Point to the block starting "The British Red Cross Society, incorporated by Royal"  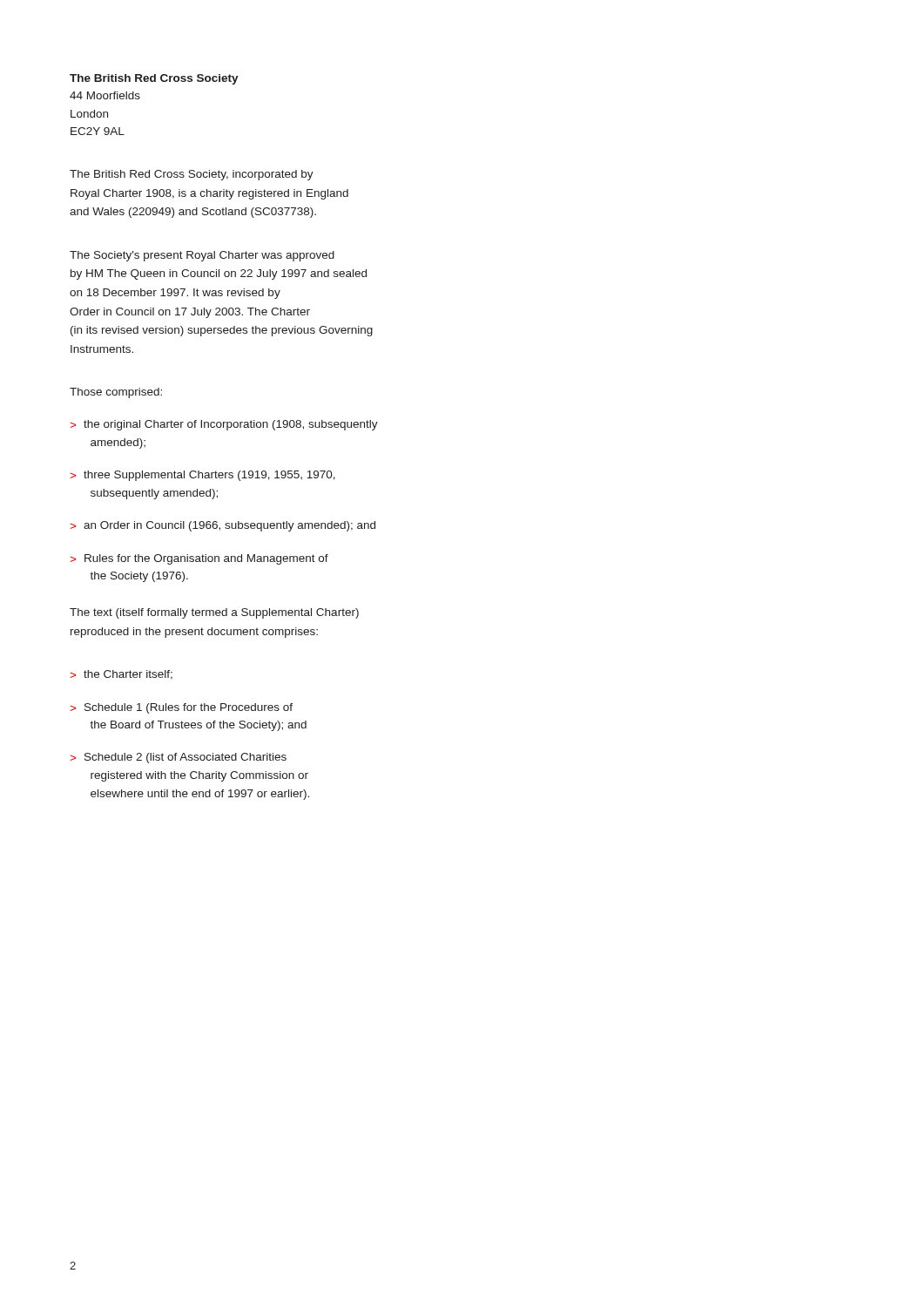click(209, 193)
